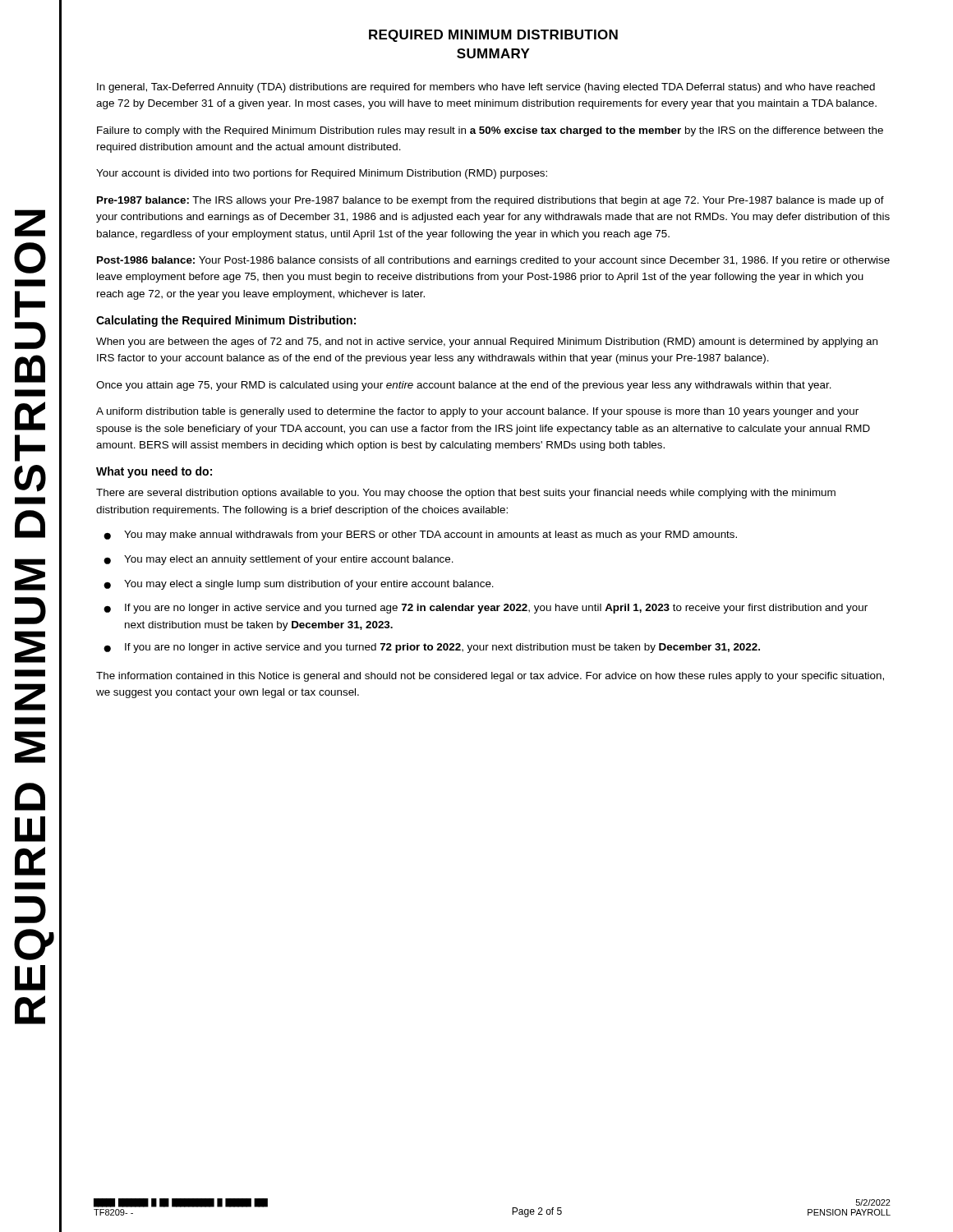Where does it say "What you need to do:"?
953x1232 pixels.
point(155,472)
